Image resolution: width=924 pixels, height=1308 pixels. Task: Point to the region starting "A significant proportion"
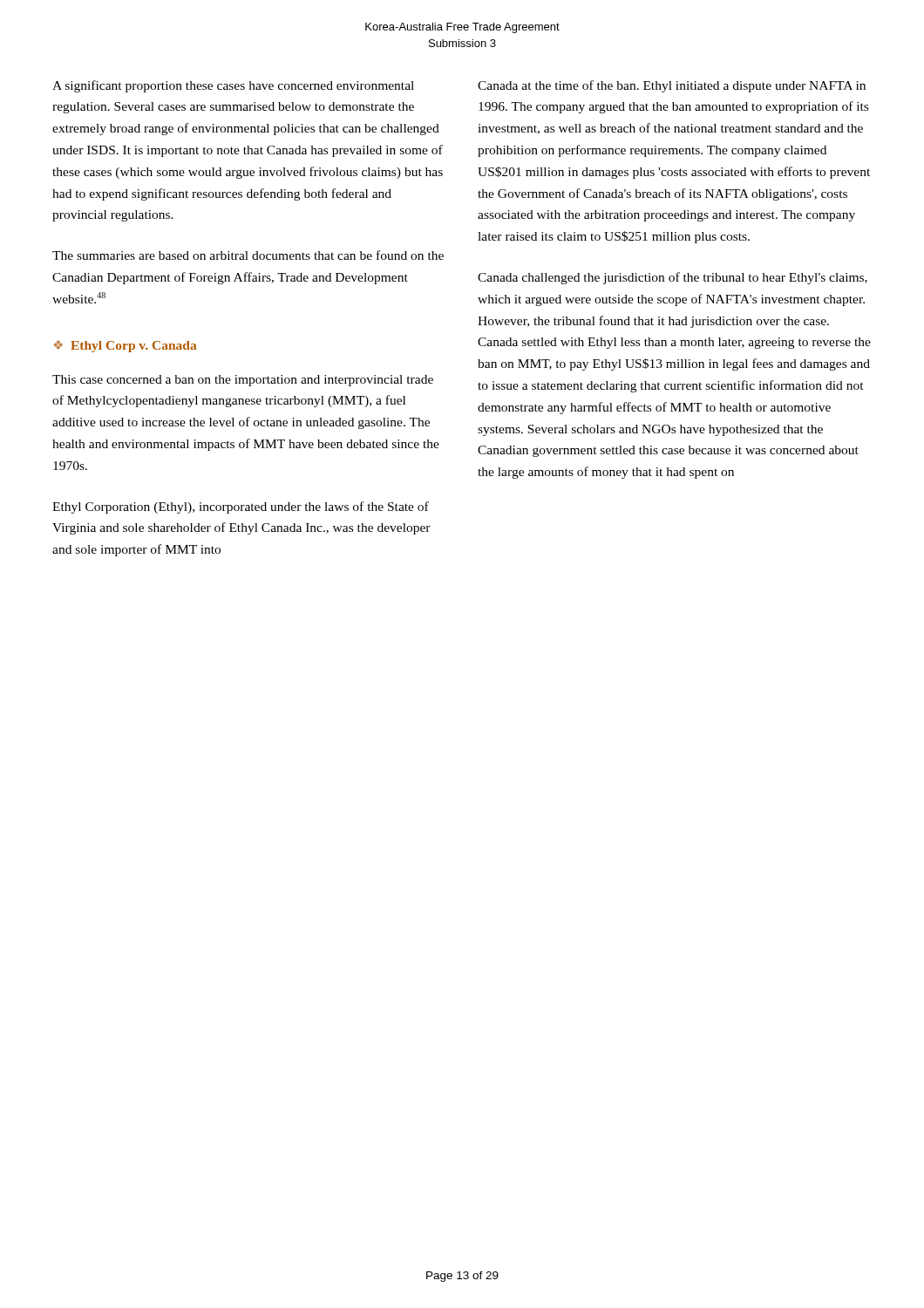[x=248, y=150]
